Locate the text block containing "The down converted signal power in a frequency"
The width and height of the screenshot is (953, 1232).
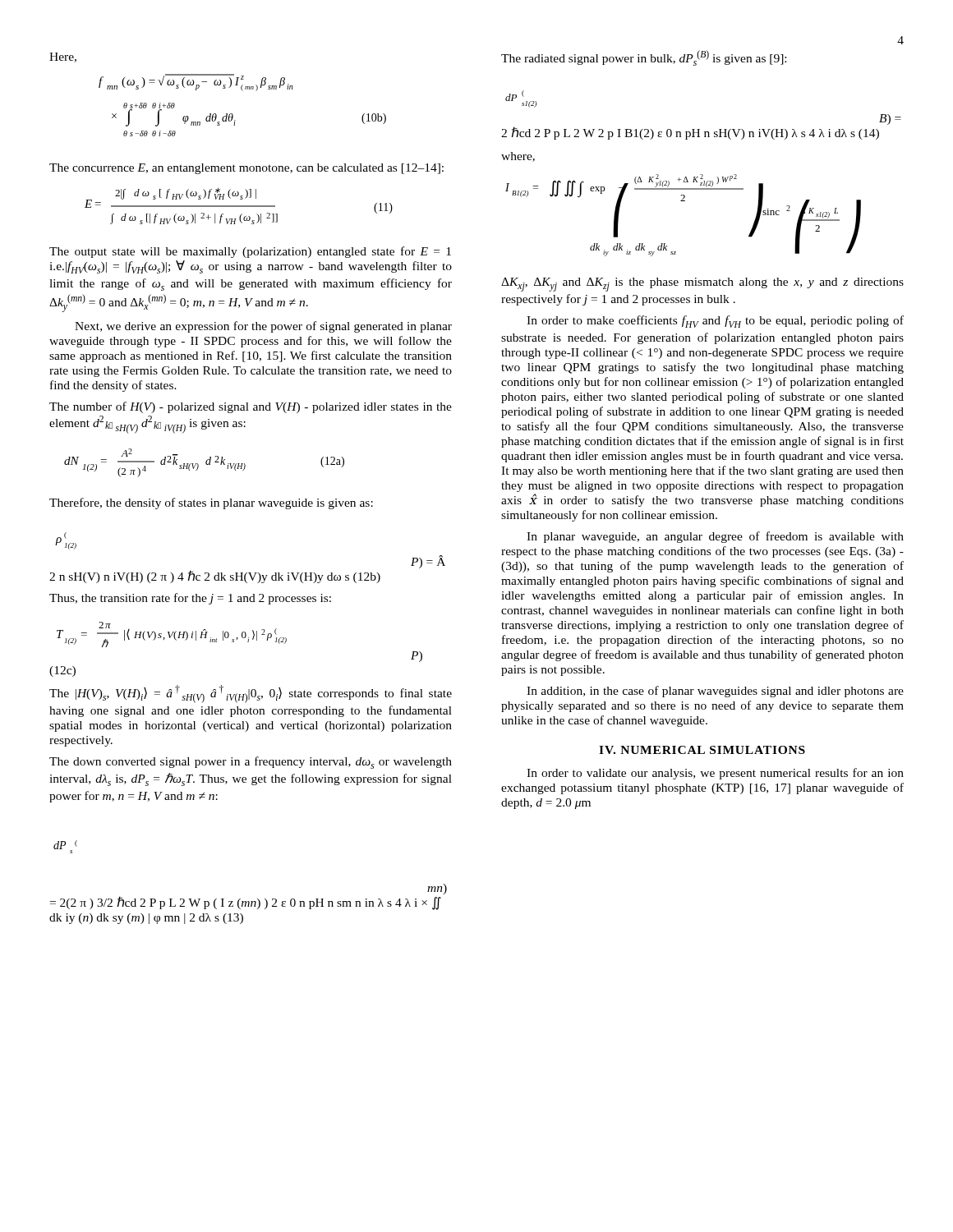point(251,778)
